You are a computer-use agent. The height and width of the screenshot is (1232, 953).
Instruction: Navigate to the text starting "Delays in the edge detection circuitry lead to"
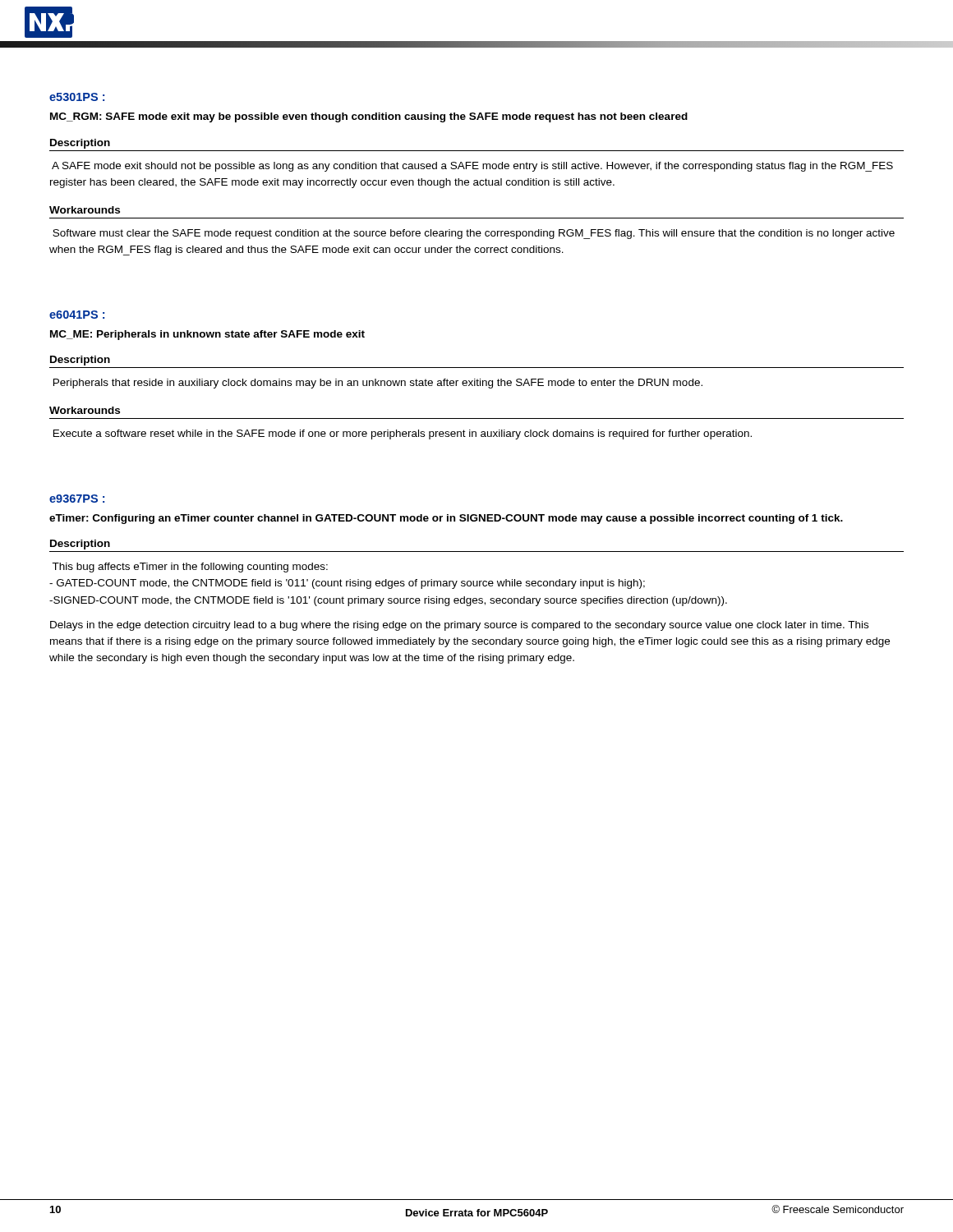coord(470,641)
